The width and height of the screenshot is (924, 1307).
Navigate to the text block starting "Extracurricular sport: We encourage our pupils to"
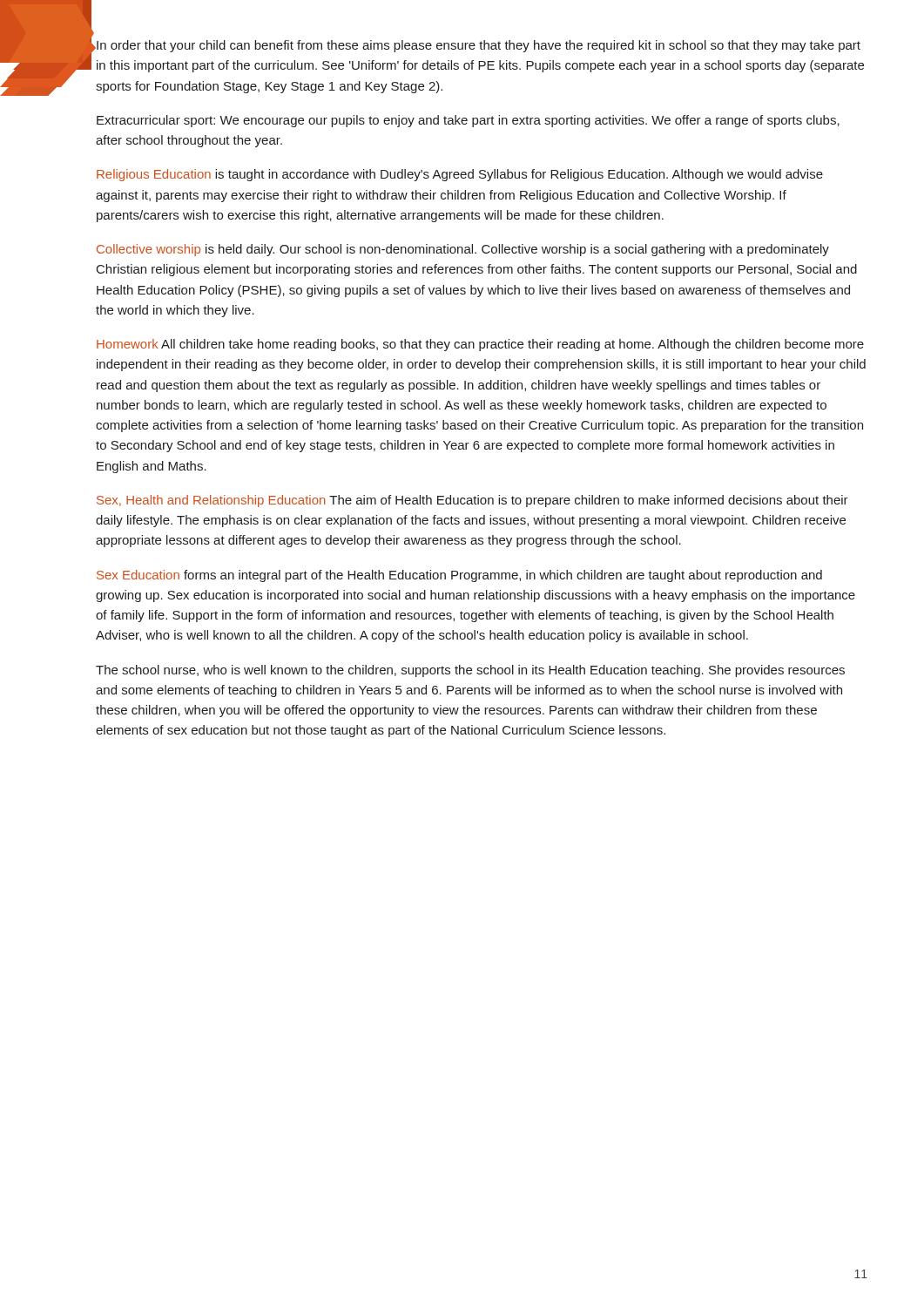point(468,130)
